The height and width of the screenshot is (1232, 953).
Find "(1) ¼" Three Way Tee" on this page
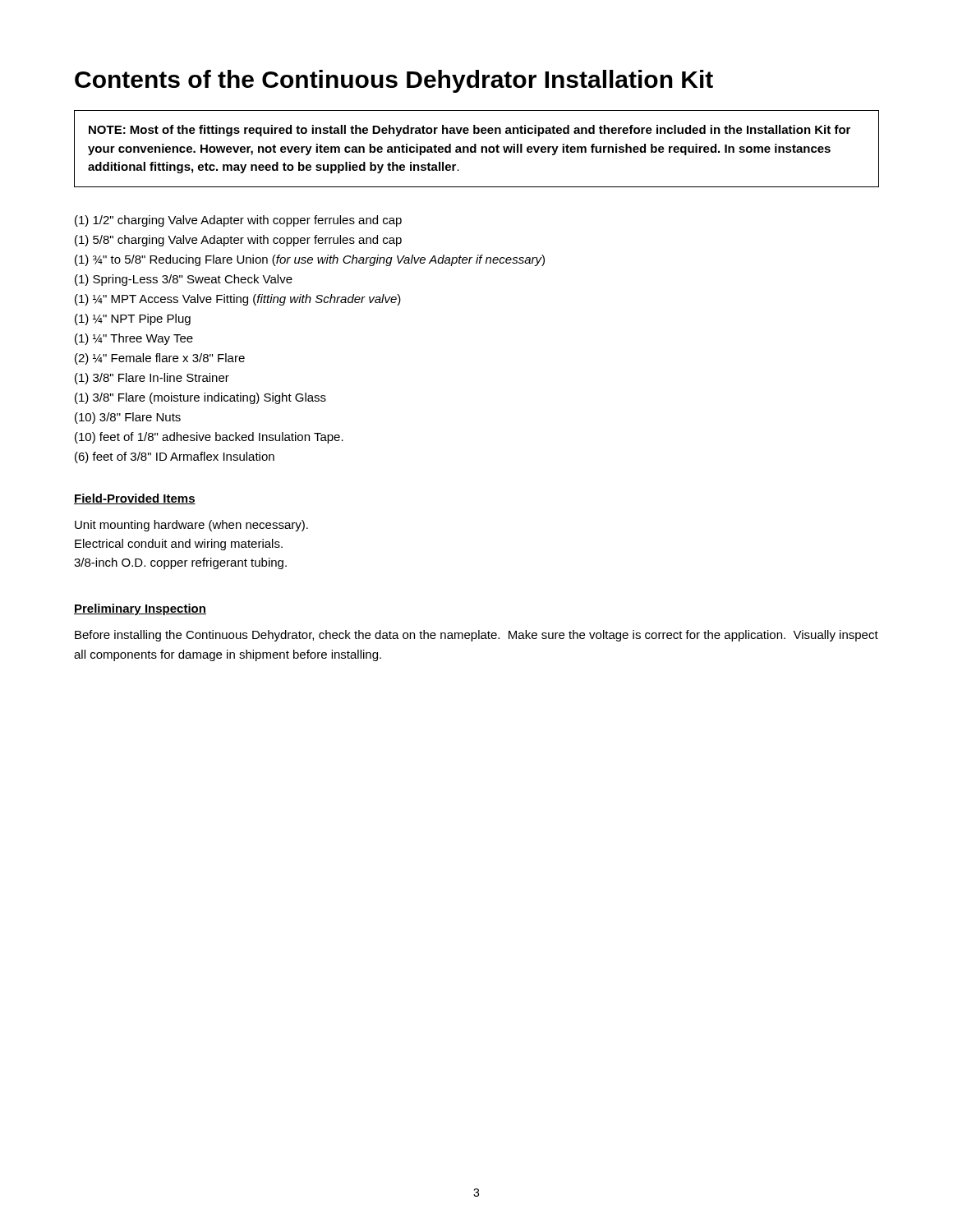134,338
